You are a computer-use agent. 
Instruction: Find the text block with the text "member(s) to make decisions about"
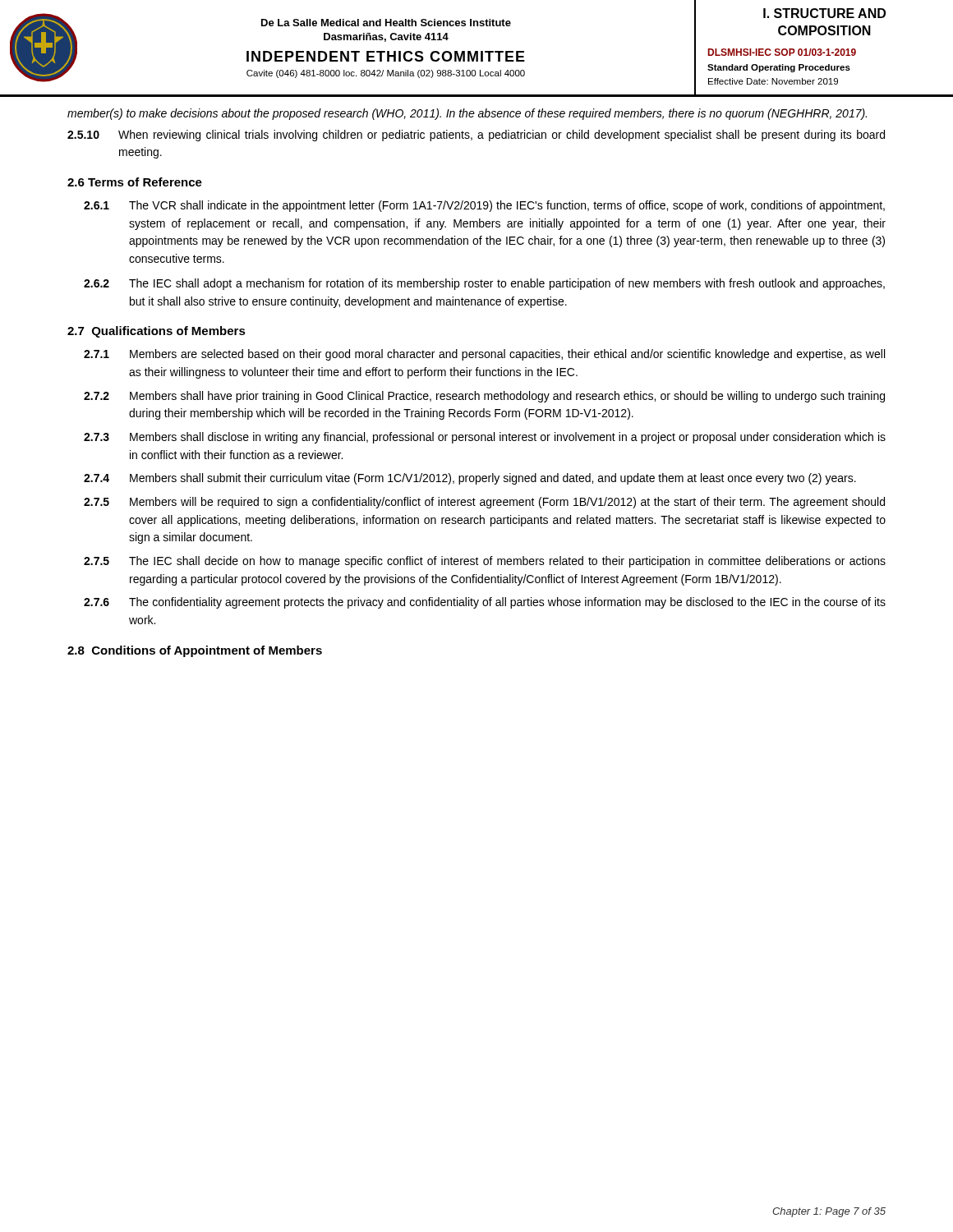(468, 113)
